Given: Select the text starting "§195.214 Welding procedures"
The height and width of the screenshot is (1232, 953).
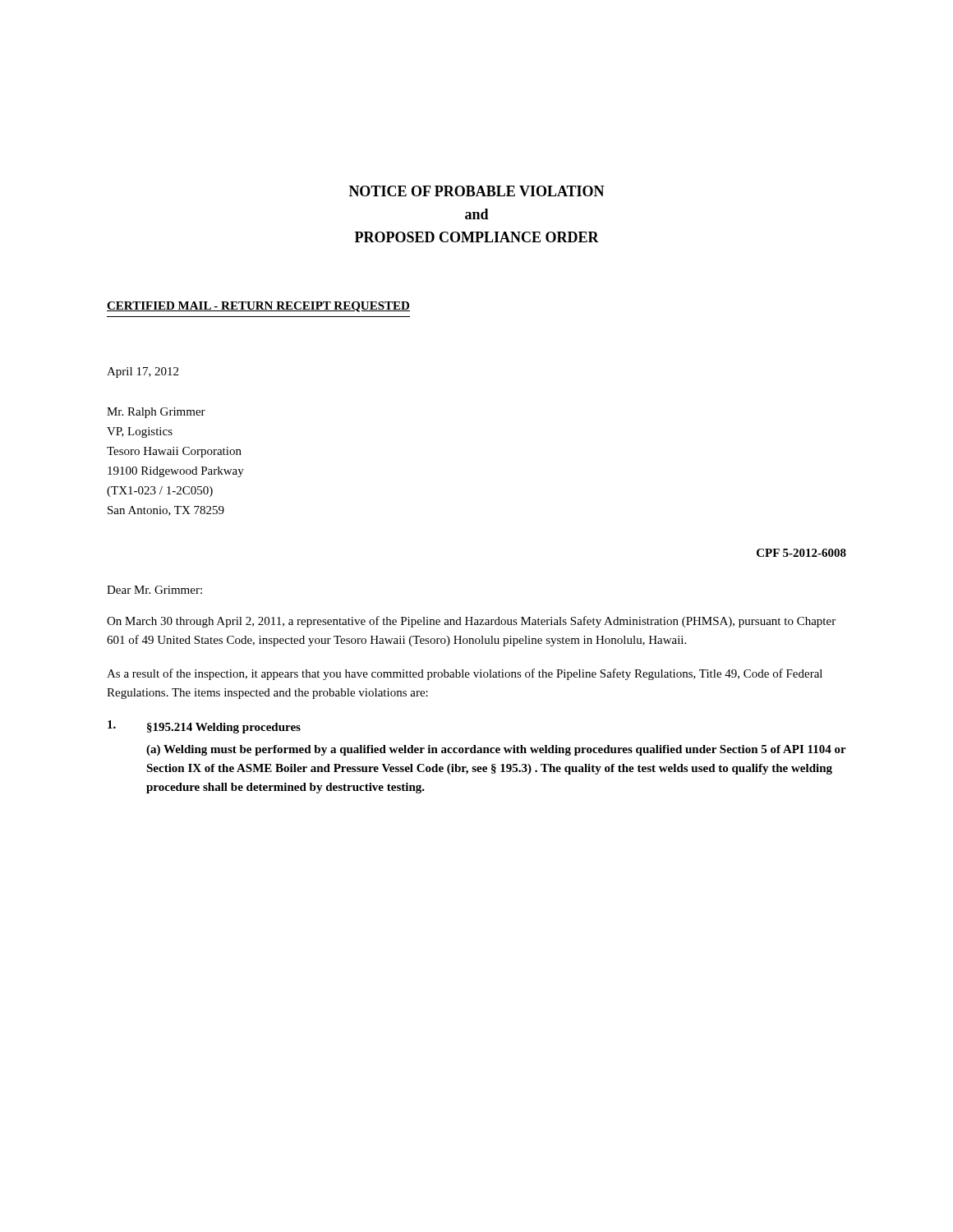Looking at the screenshot, I should pyautogui.click(x=476, y=757).
